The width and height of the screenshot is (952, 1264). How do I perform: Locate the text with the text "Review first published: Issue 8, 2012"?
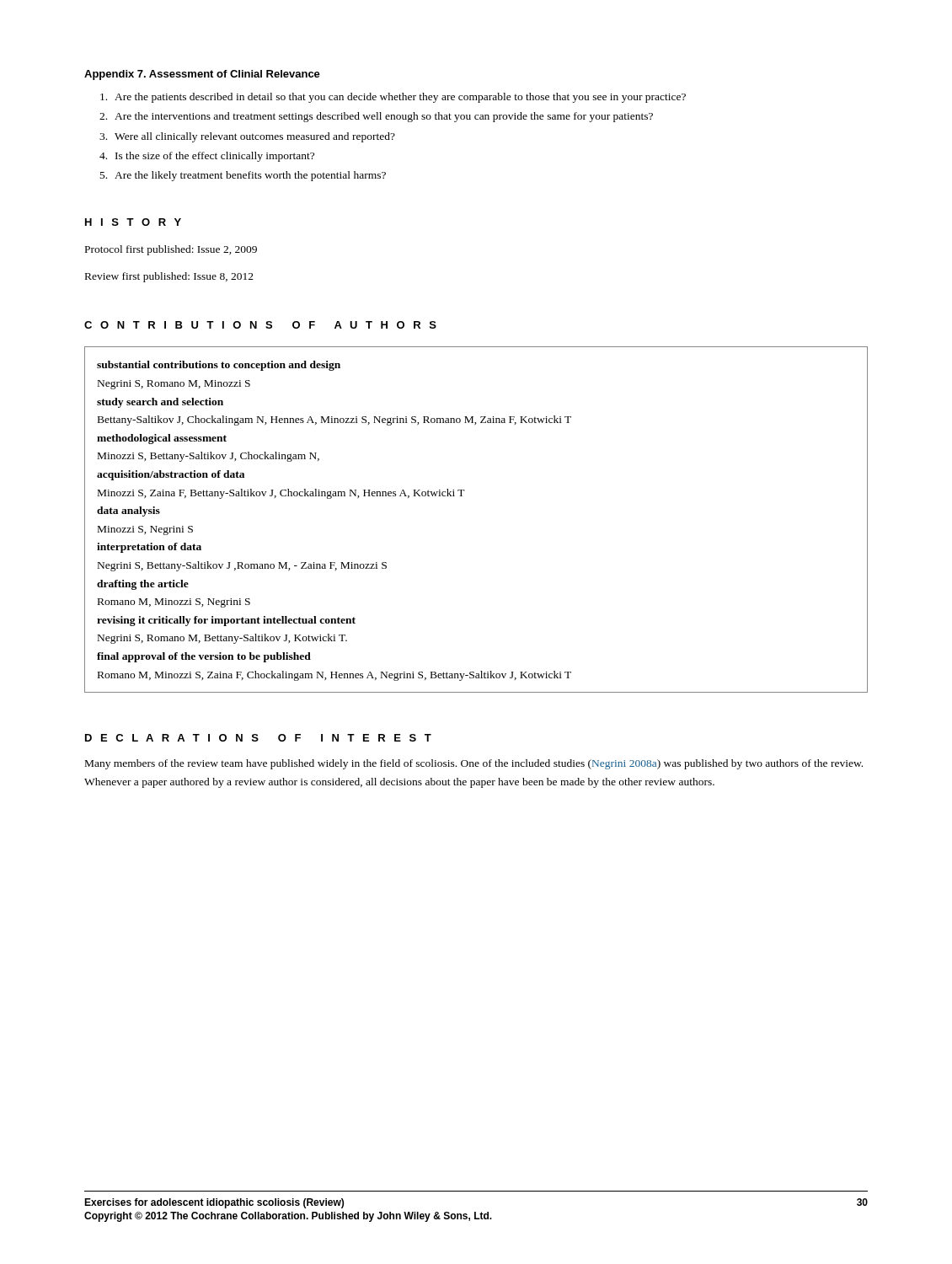[169, 276]
